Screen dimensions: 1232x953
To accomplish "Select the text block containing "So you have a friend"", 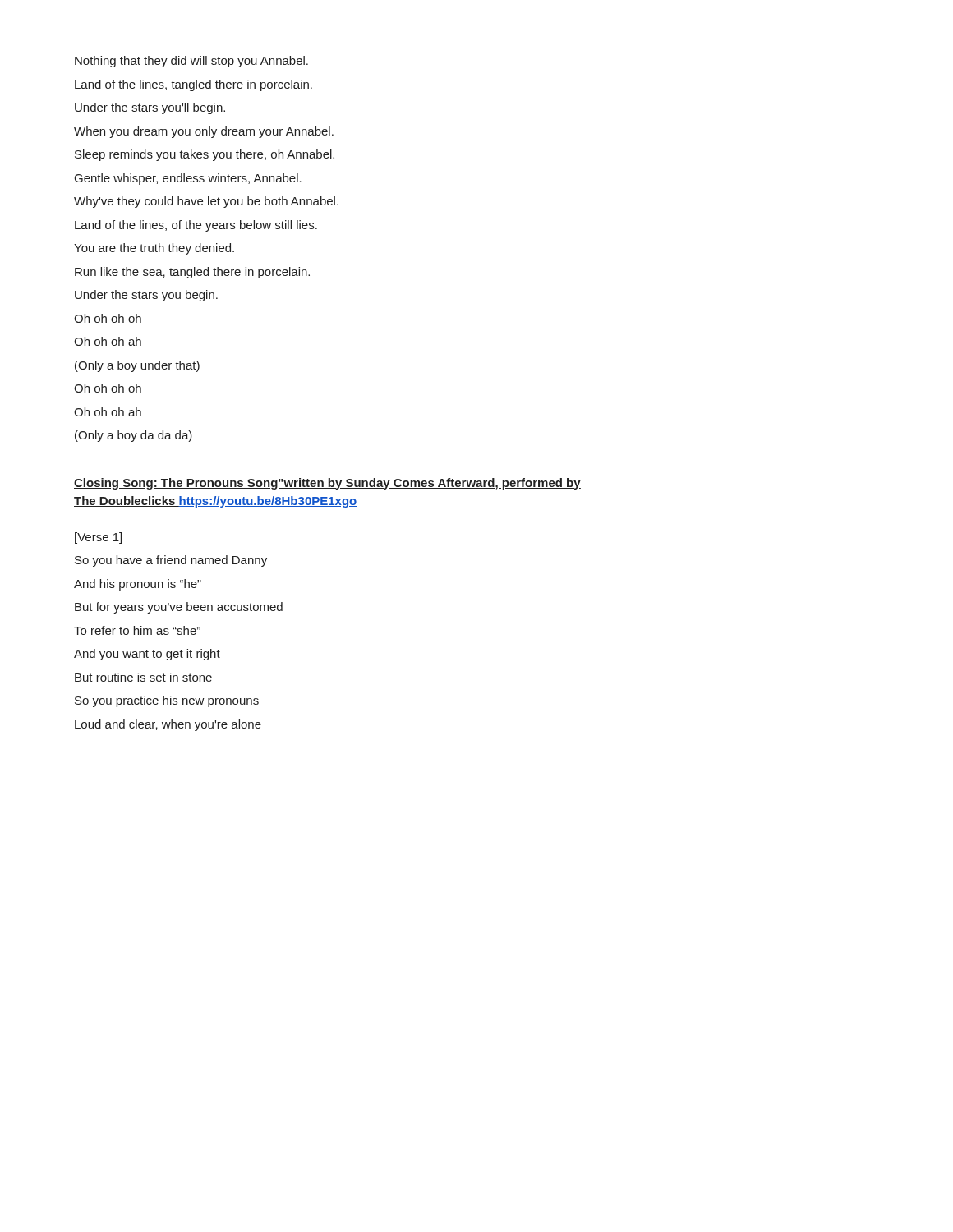I will pos(171,561).
